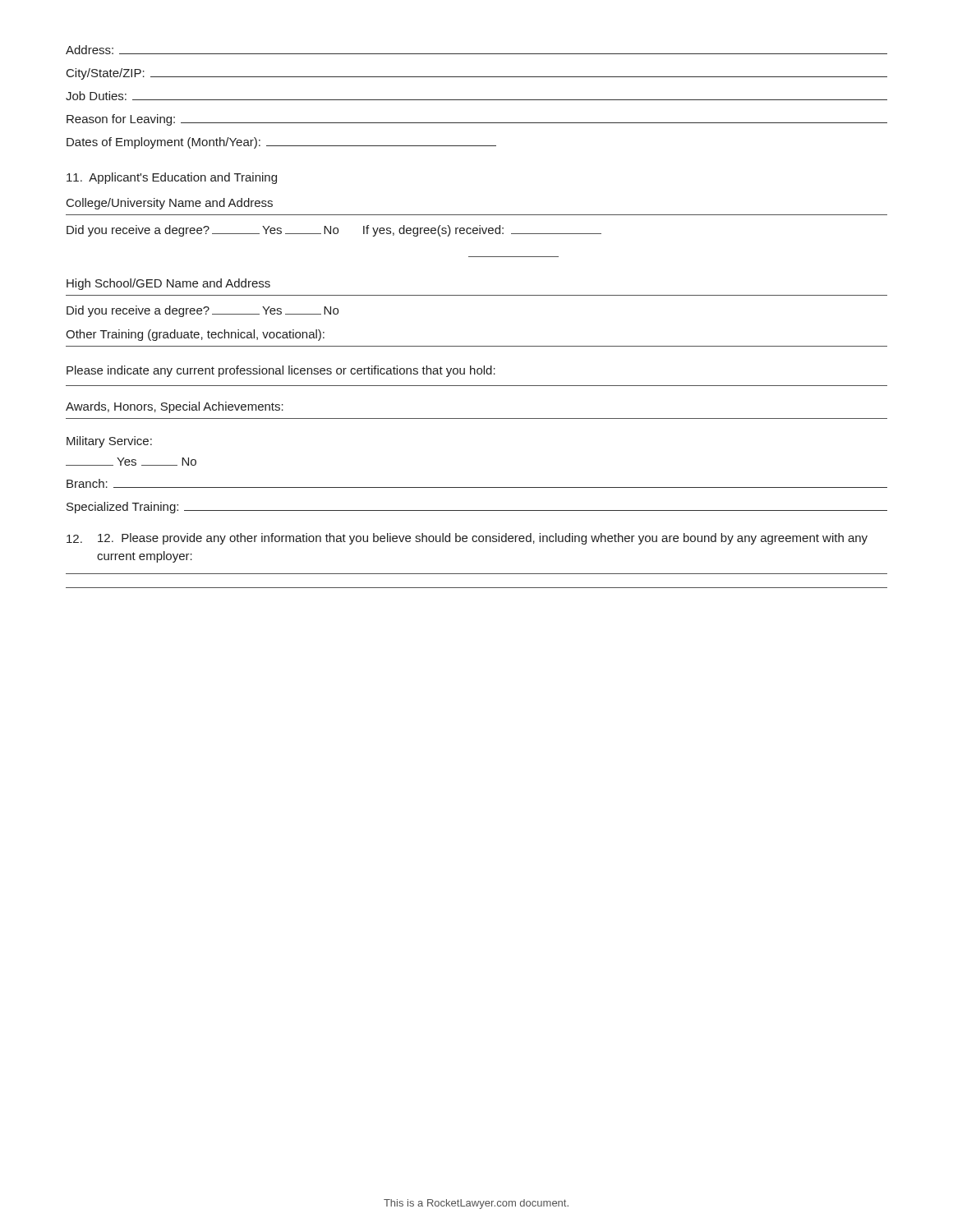Point to the region starting "Military Service: Yes No Branch: Specialized Training:"

pyautogui.click(x=109, y=442)
